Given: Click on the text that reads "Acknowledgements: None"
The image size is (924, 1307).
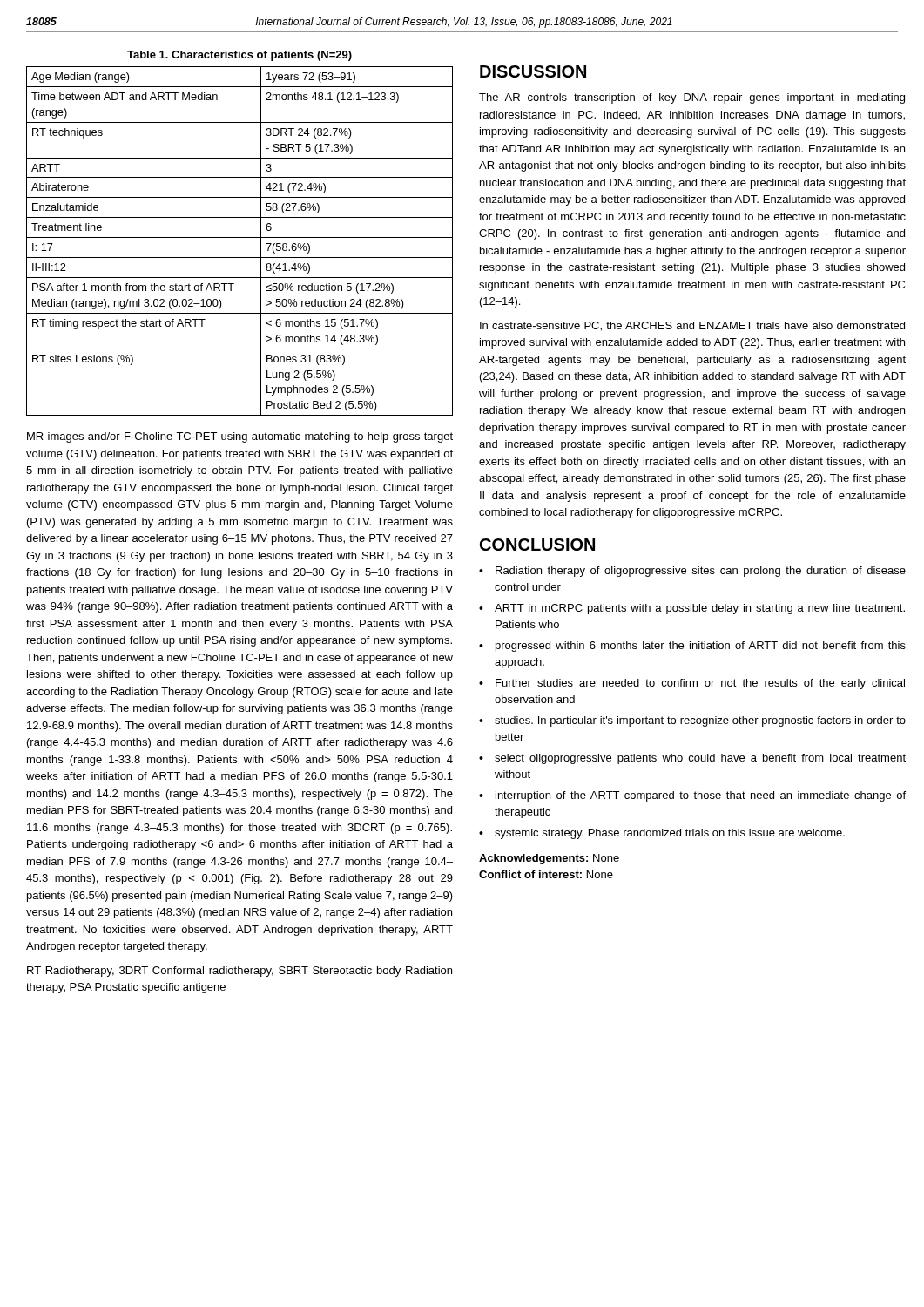Looking at the screenshot, I should pos(549,857).
